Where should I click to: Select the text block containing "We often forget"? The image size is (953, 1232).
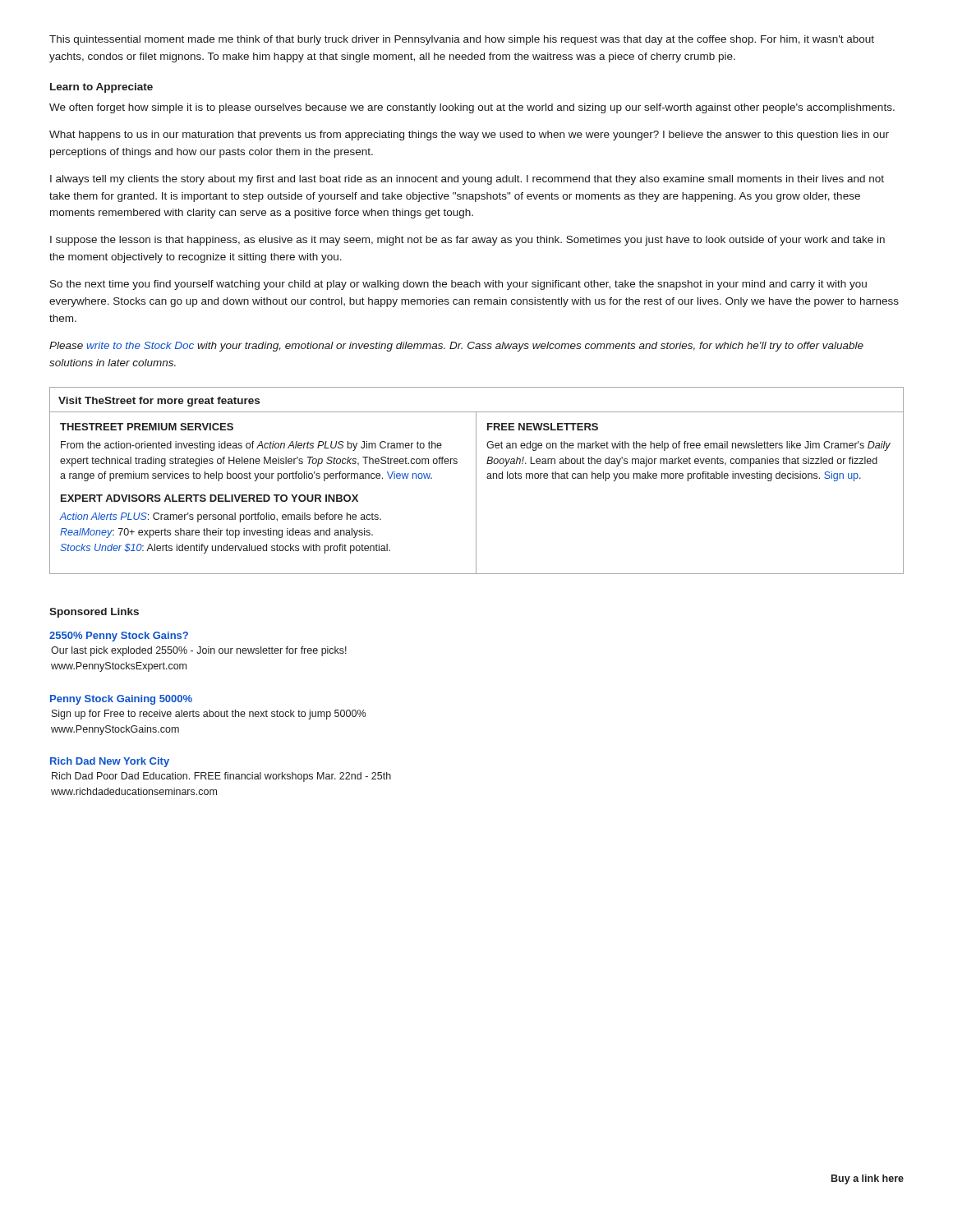click(x=472, y=107)
